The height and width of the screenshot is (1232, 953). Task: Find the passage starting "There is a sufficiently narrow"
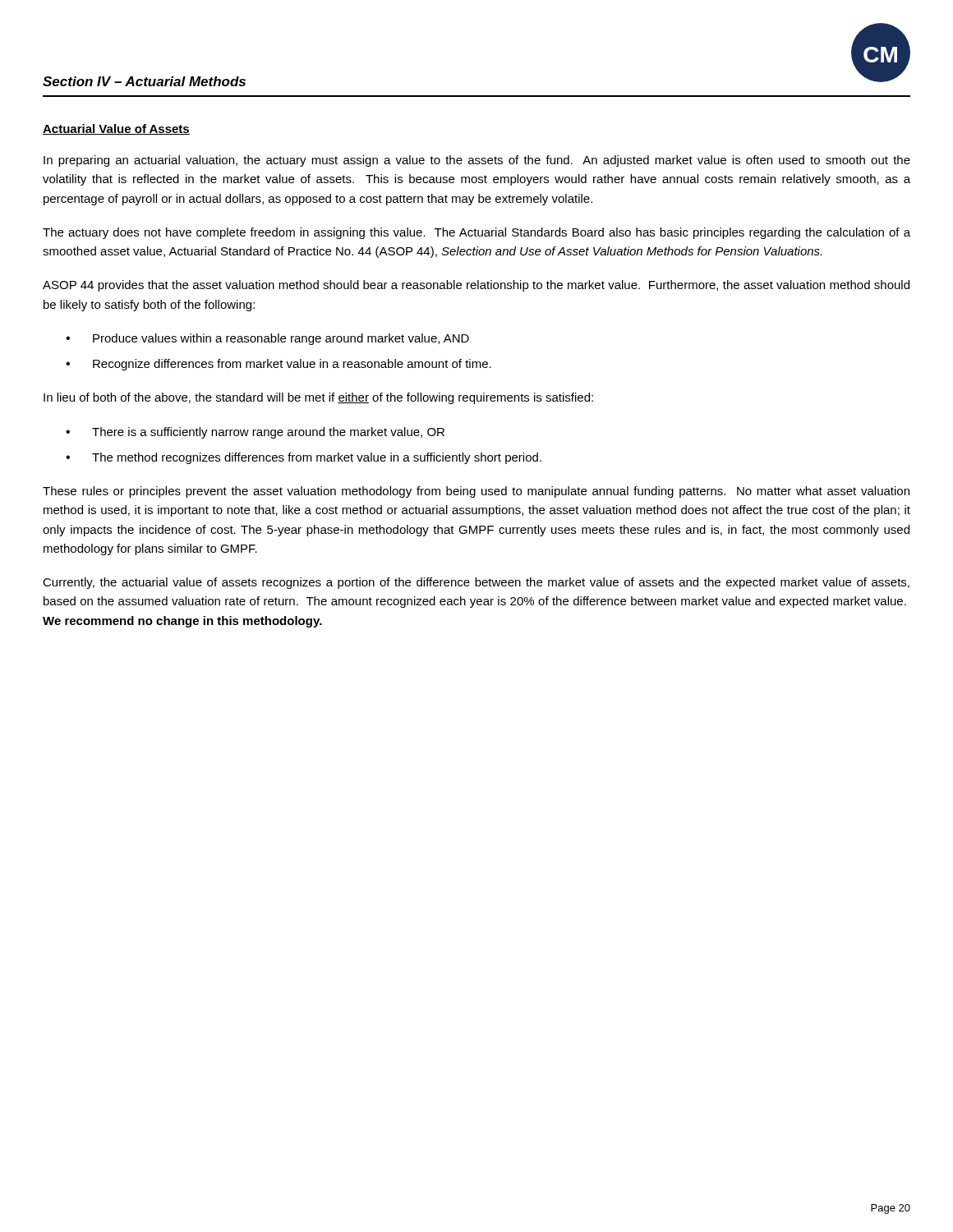pyautogui.click(x=269, y=431)
